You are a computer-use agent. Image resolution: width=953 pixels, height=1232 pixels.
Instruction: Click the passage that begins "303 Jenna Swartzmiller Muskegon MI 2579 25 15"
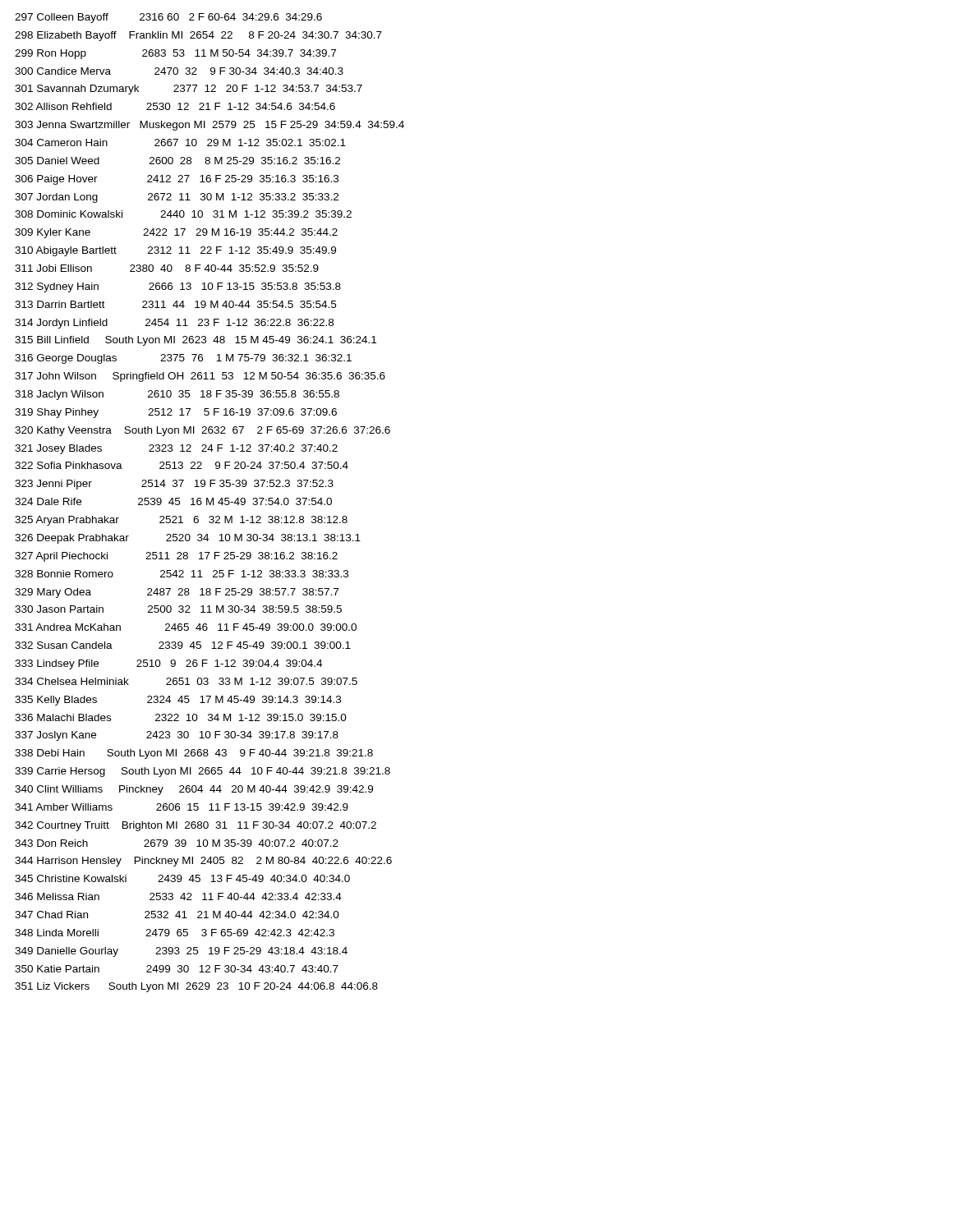(x=210, y=125)
